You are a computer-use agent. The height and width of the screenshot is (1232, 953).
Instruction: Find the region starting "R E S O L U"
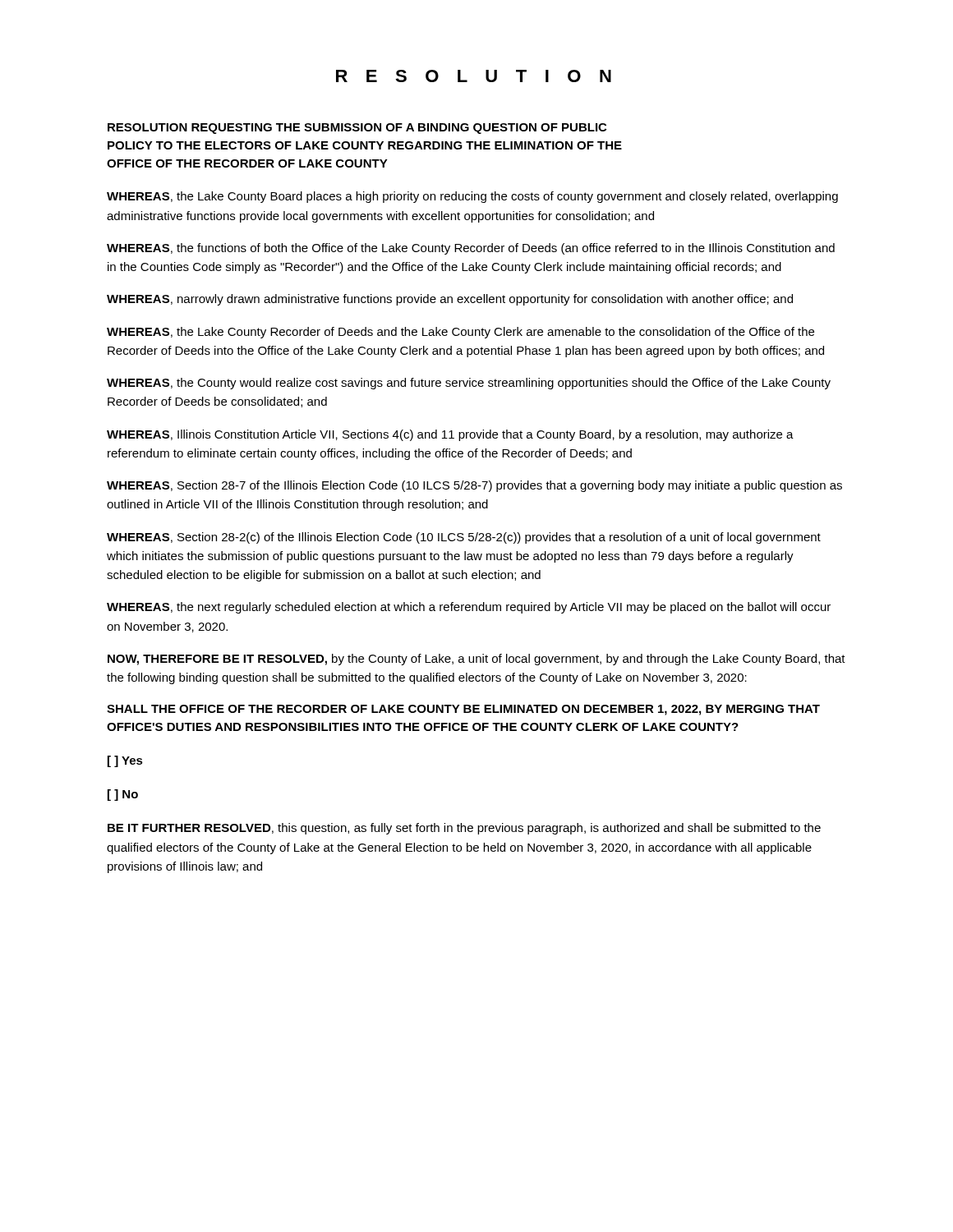tap(476, 76)
